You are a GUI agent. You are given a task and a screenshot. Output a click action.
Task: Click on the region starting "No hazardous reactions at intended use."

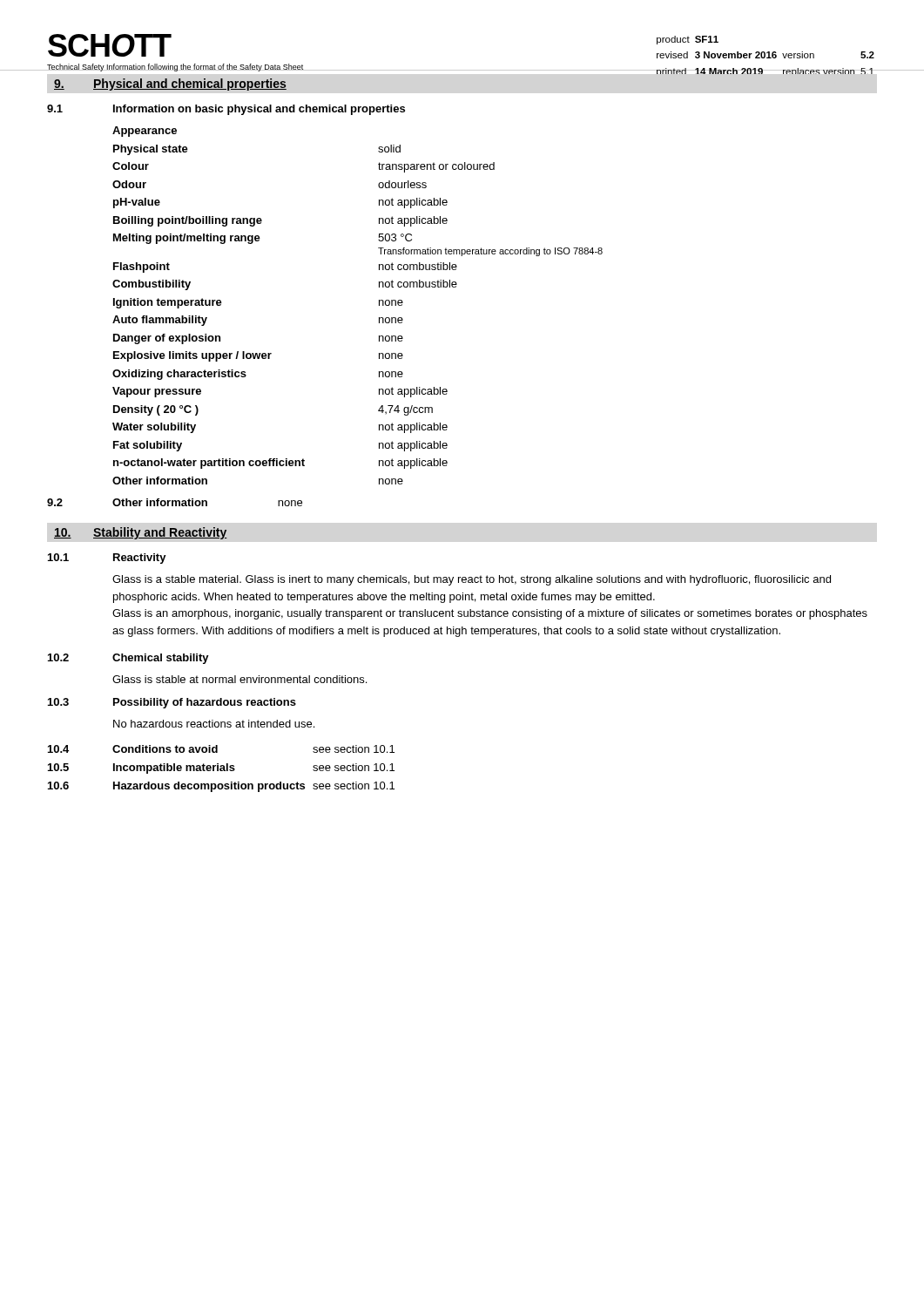point(214,723)
